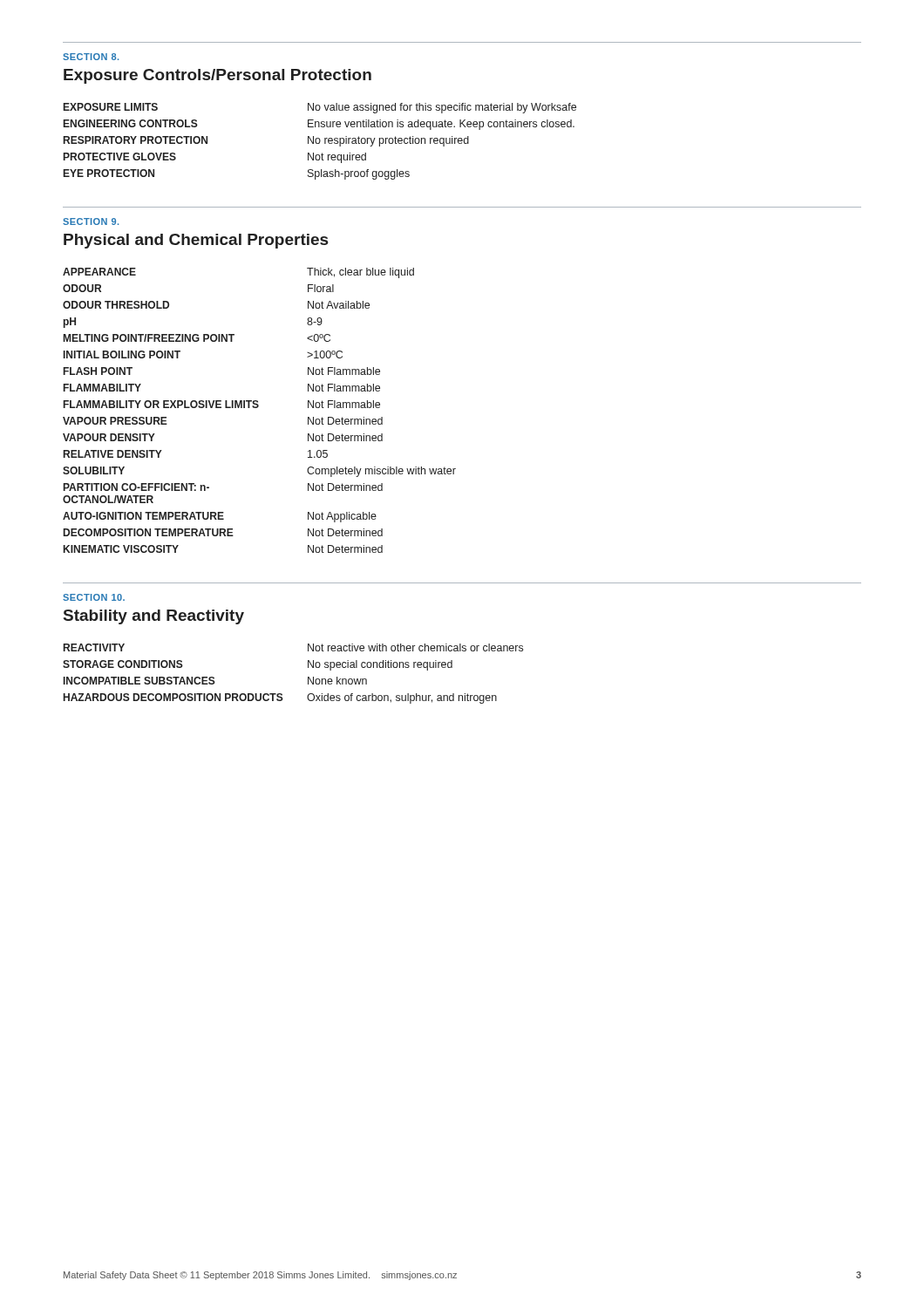This screenshot has width=924, height=1308.
Task: Point to the text block starting "SECTION 8."
Action: [x=91, y=57]
